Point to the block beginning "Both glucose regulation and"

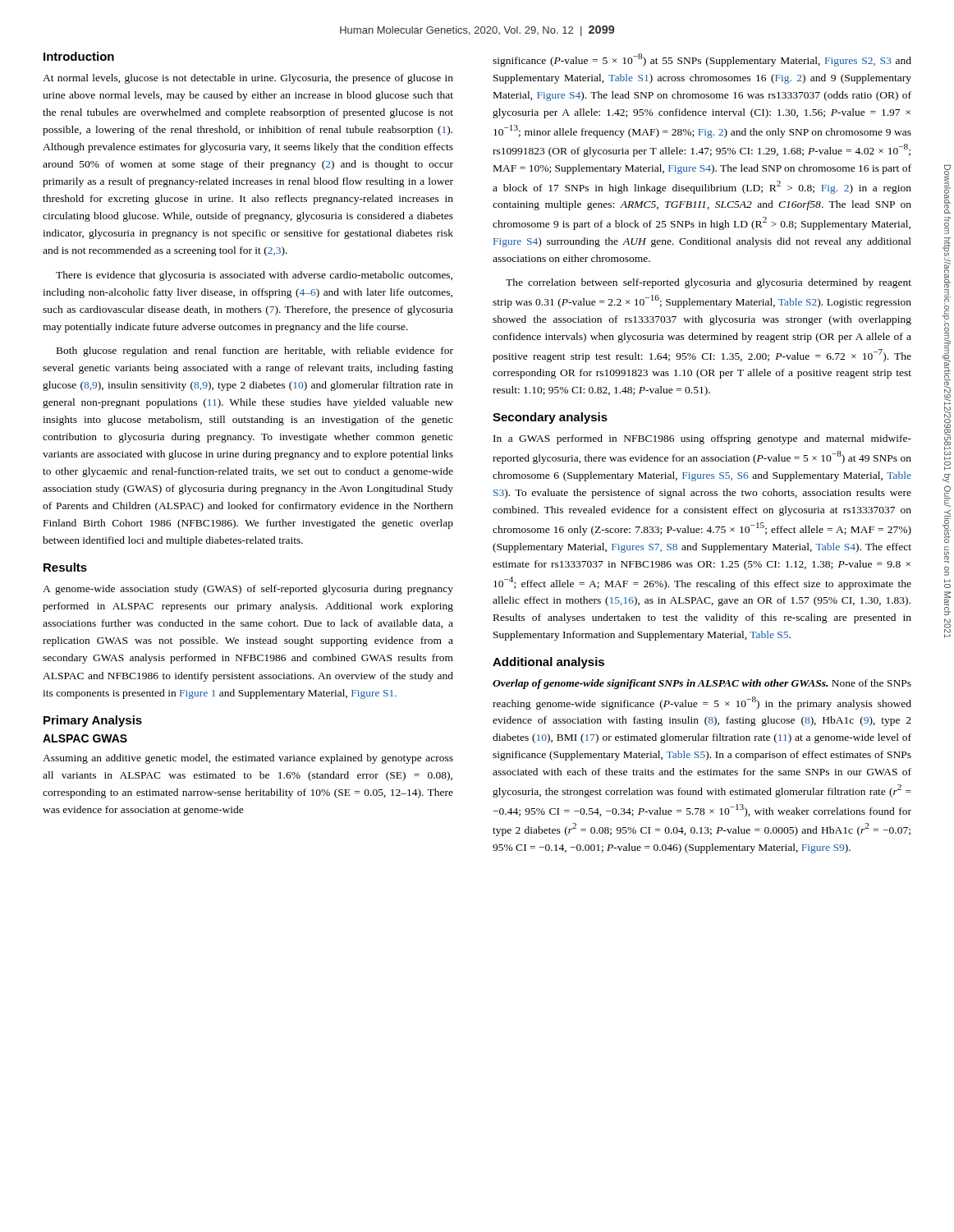pyautogui.click(x=248, y=445)
